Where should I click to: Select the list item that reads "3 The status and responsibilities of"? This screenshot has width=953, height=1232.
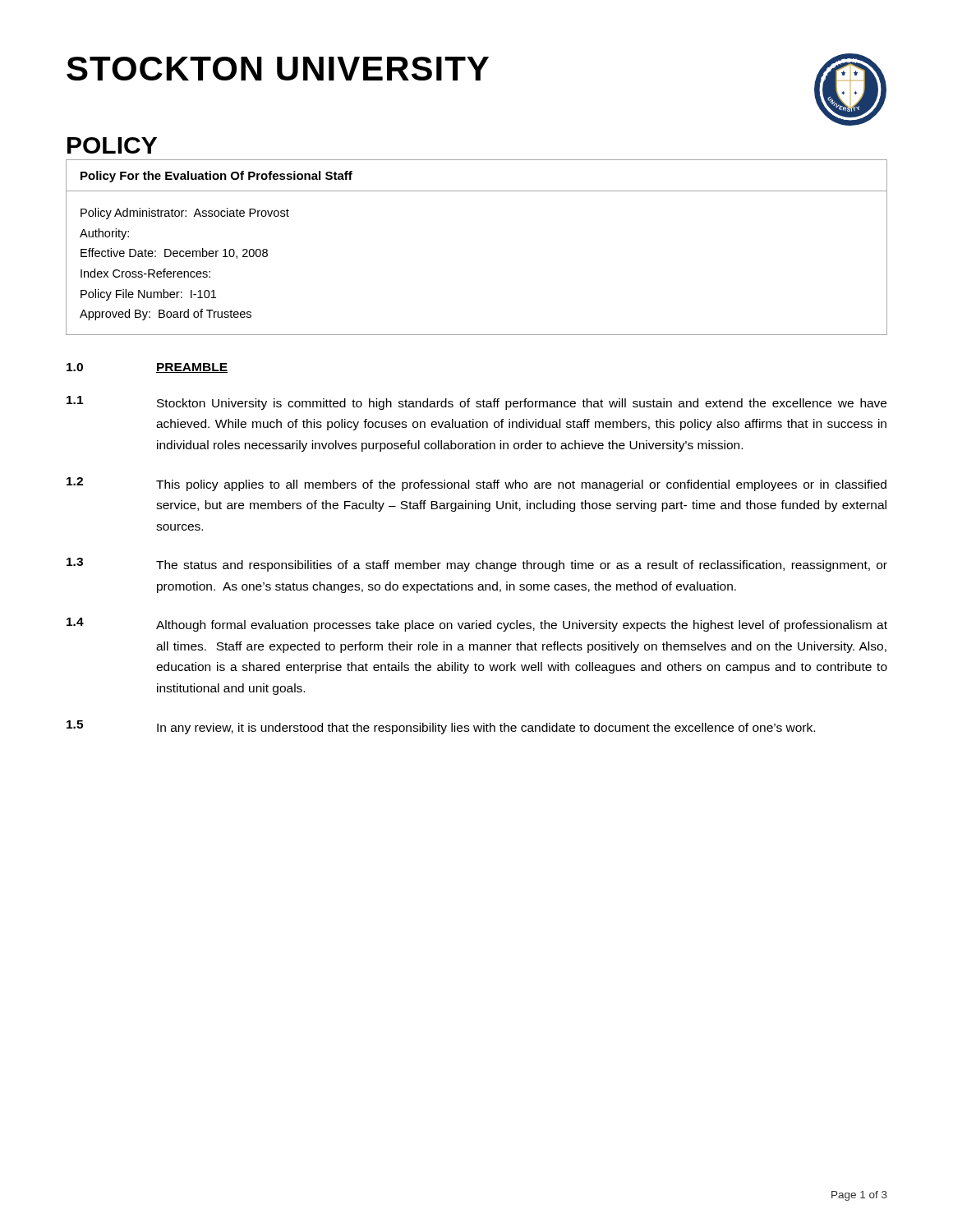point(476,576)
